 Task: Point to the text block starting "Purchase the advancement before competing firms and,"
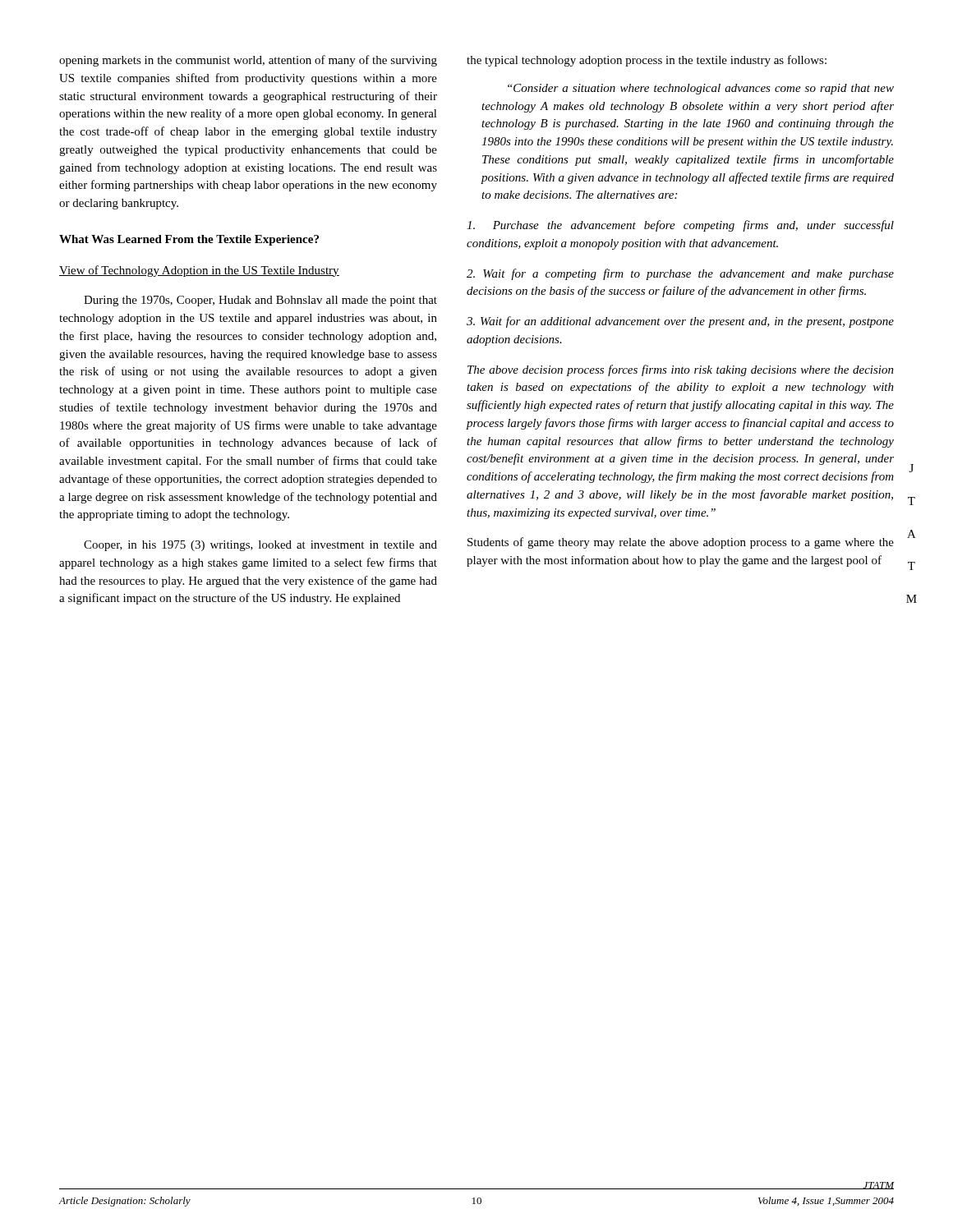coord(680,235)
